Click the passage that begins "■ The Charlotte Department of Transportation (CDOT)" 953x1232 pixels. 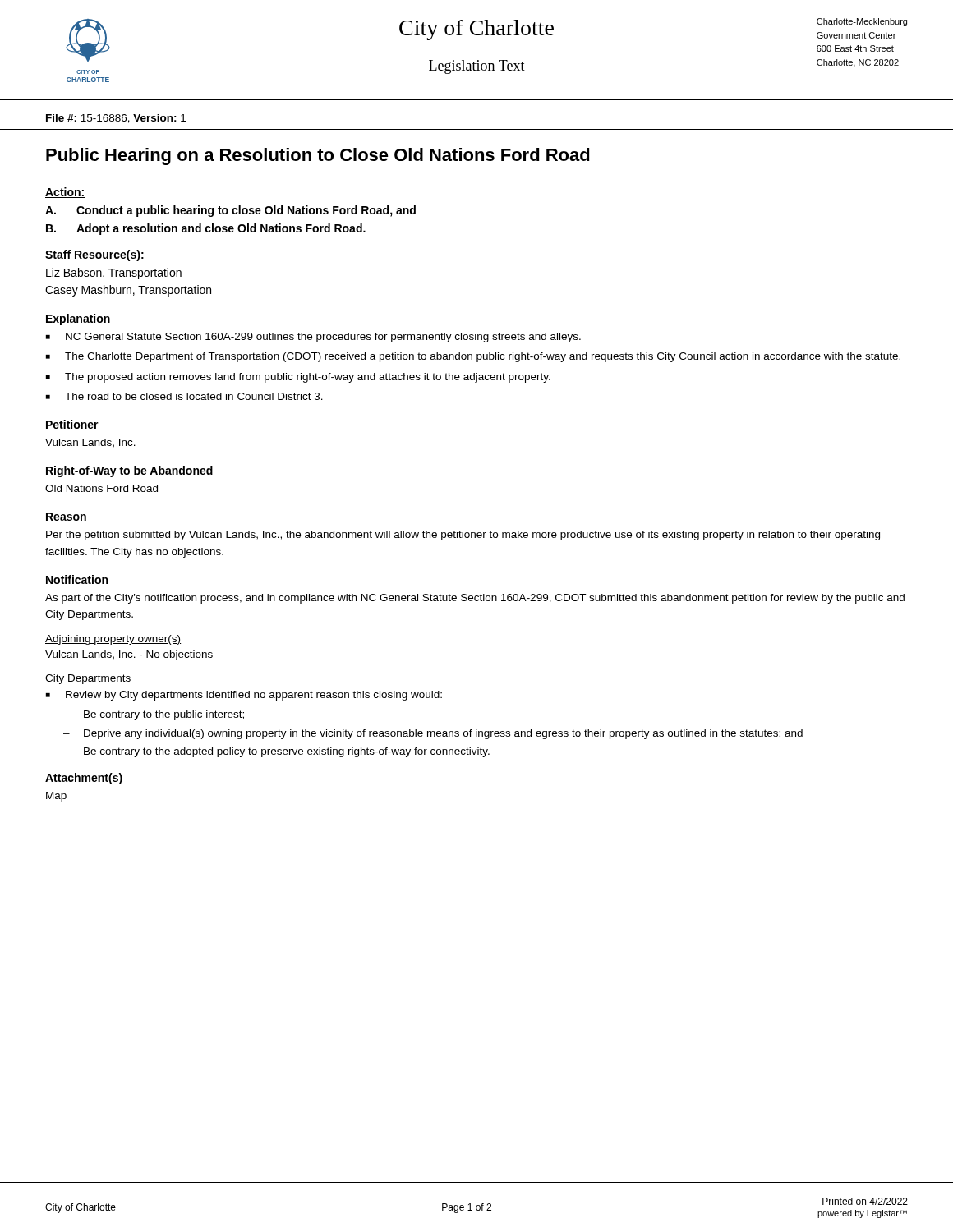coord(473,356)
